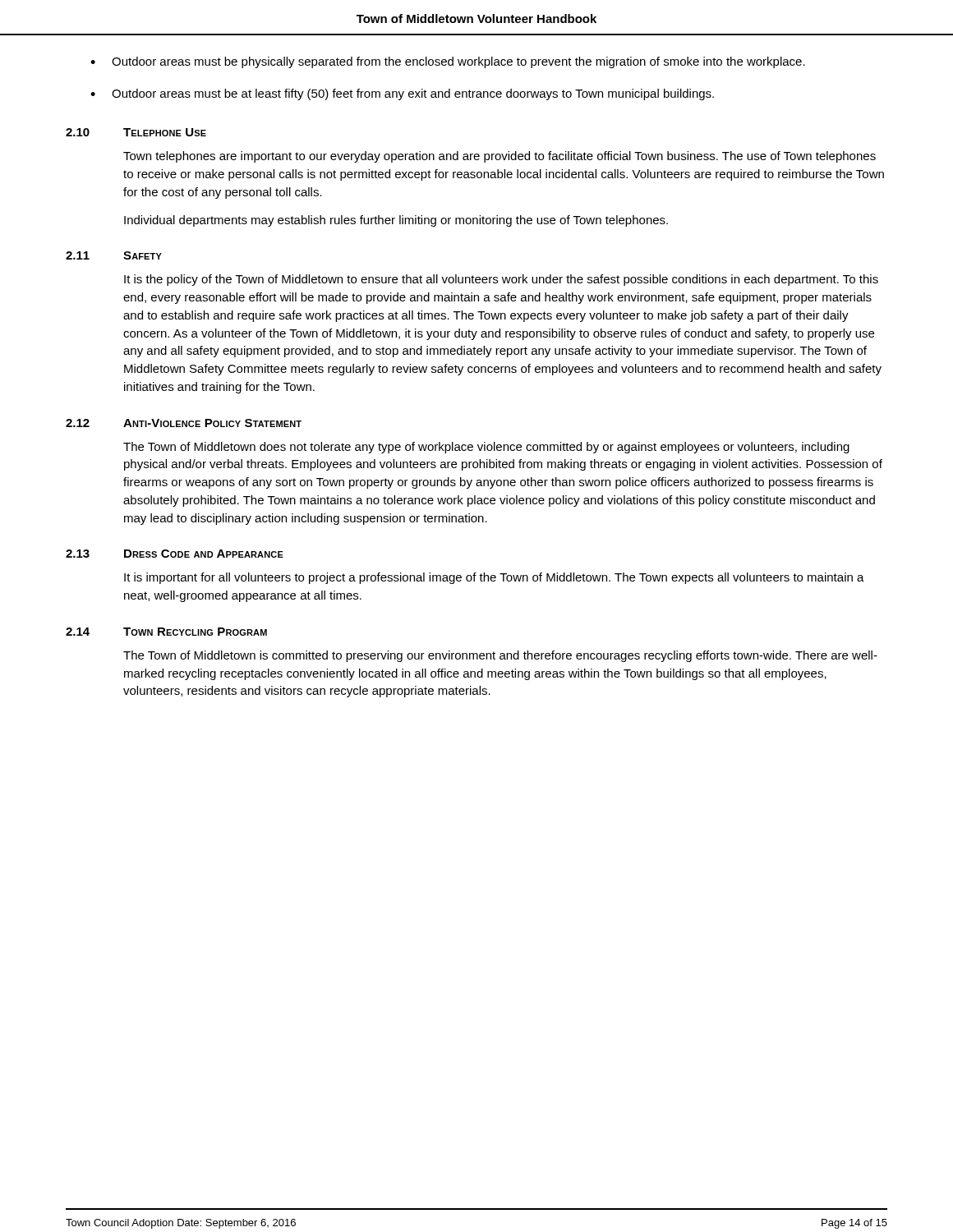The width and height of the screenshot is (953, 1232).
Task: Locate the text block that says "The Town of Middletown does"
Action: pyautogui.click(x=503, y=482)
